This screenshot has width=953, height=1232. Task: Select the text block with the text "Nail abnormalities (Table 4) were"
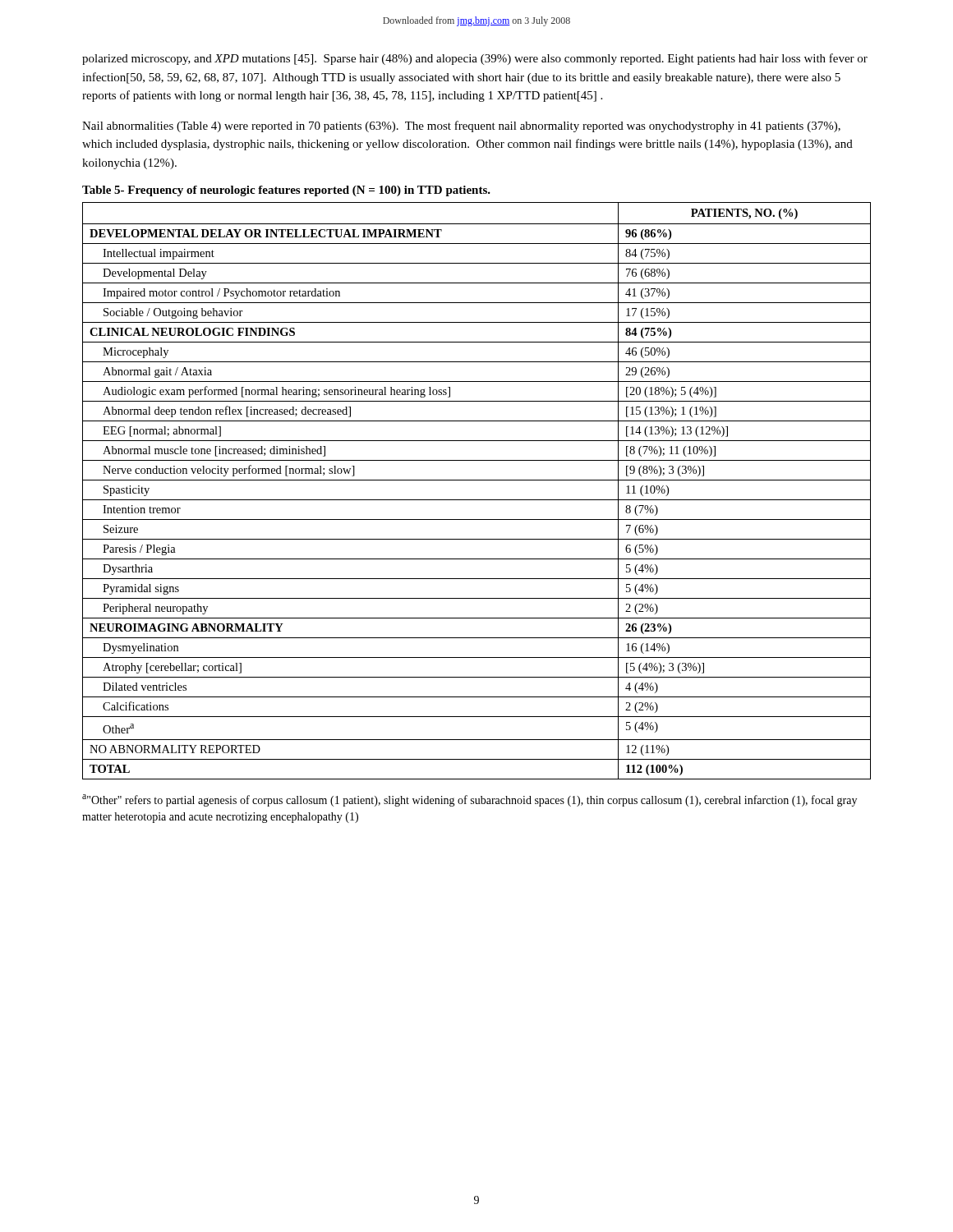pyautogui.click(x=467, y=144)
